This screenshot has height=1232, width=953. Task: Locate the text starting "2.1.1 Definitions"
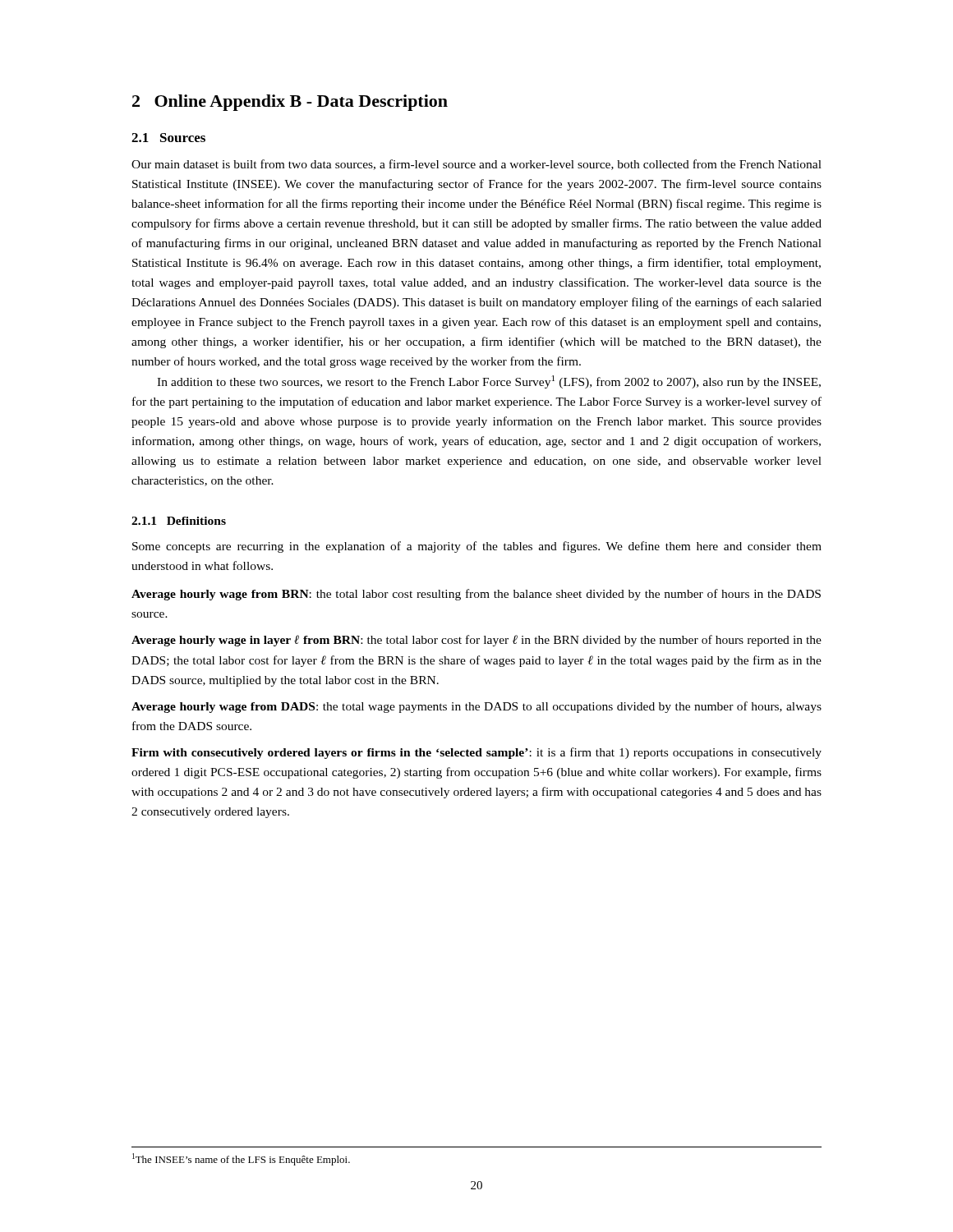tap(179, 521)
